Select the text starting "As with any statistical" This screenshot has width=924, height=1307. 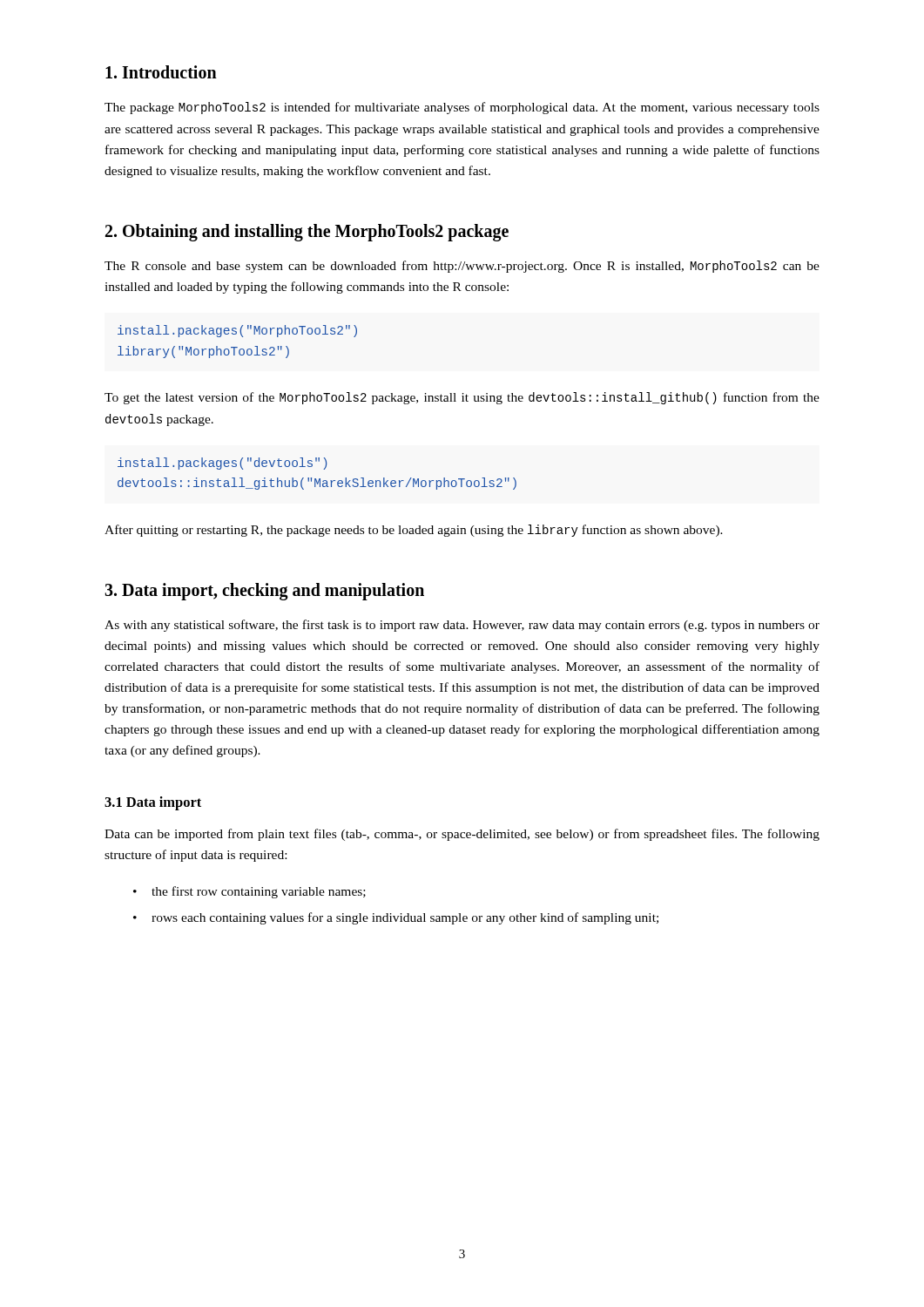462,687
